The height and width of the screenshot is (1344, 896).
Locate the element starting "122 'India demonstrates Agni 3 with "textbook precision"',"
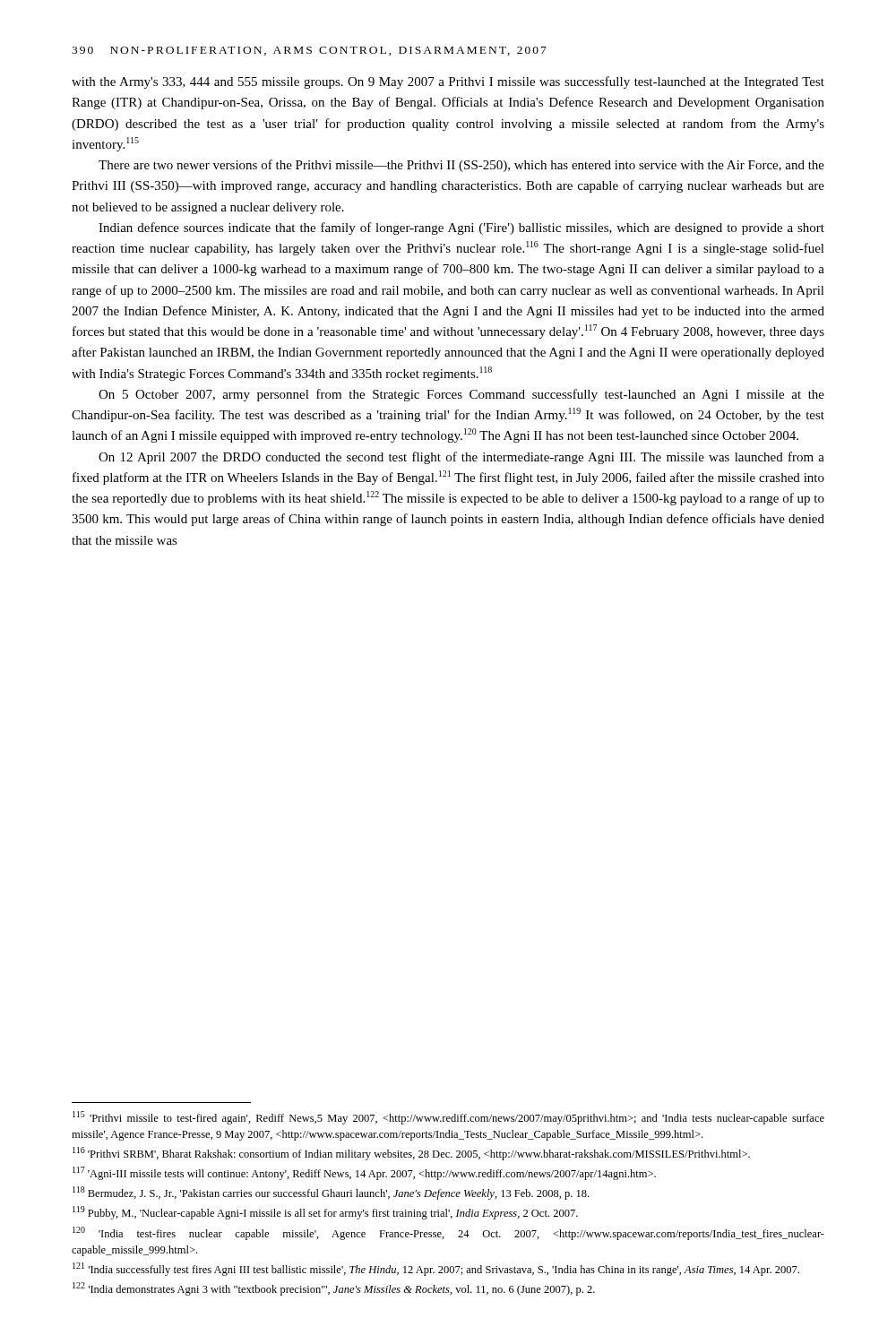click(448, 1289)
